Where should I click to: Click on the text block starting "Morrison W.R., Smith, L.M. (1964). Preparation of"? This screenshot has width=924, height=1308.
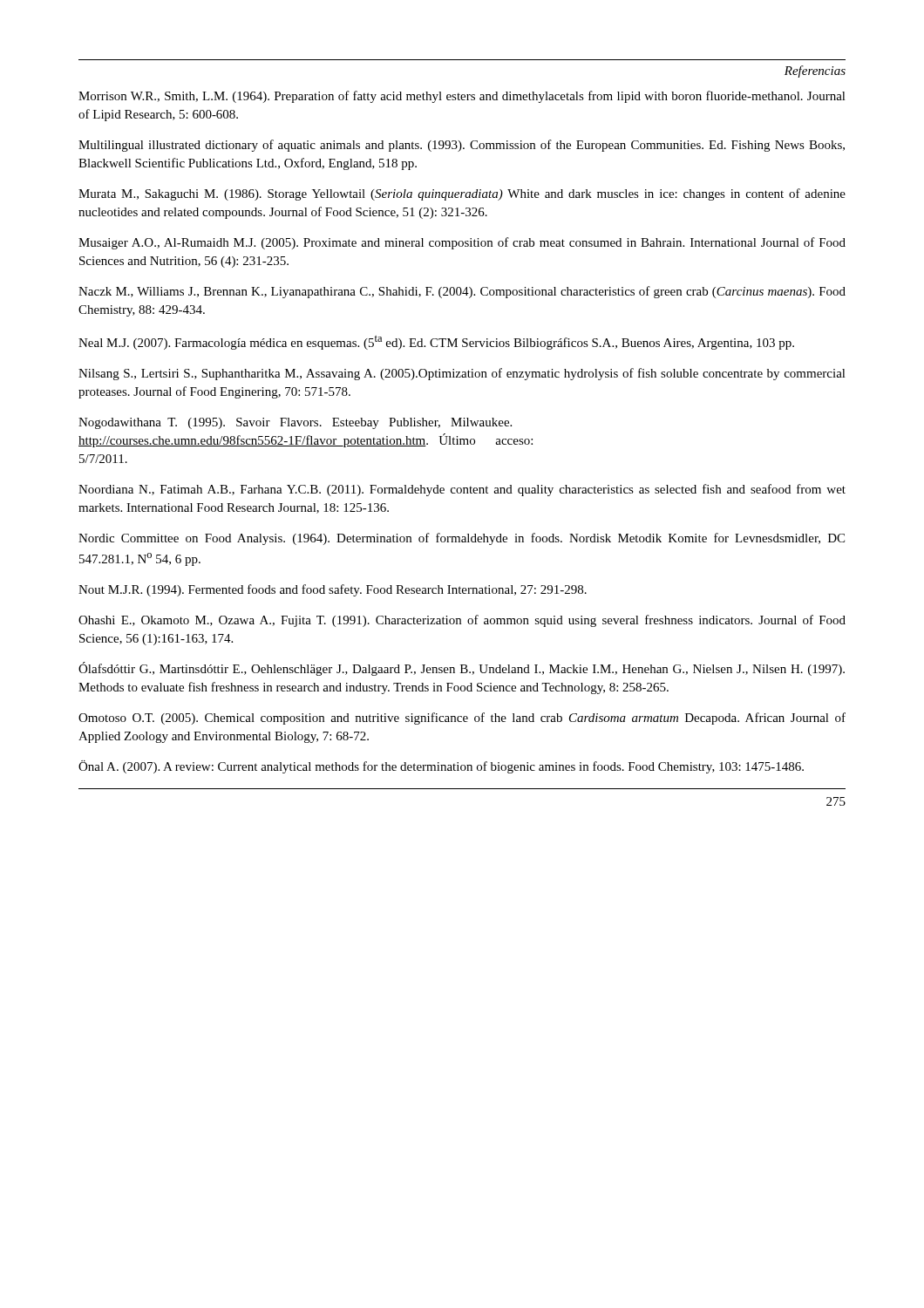coord(462,105)
